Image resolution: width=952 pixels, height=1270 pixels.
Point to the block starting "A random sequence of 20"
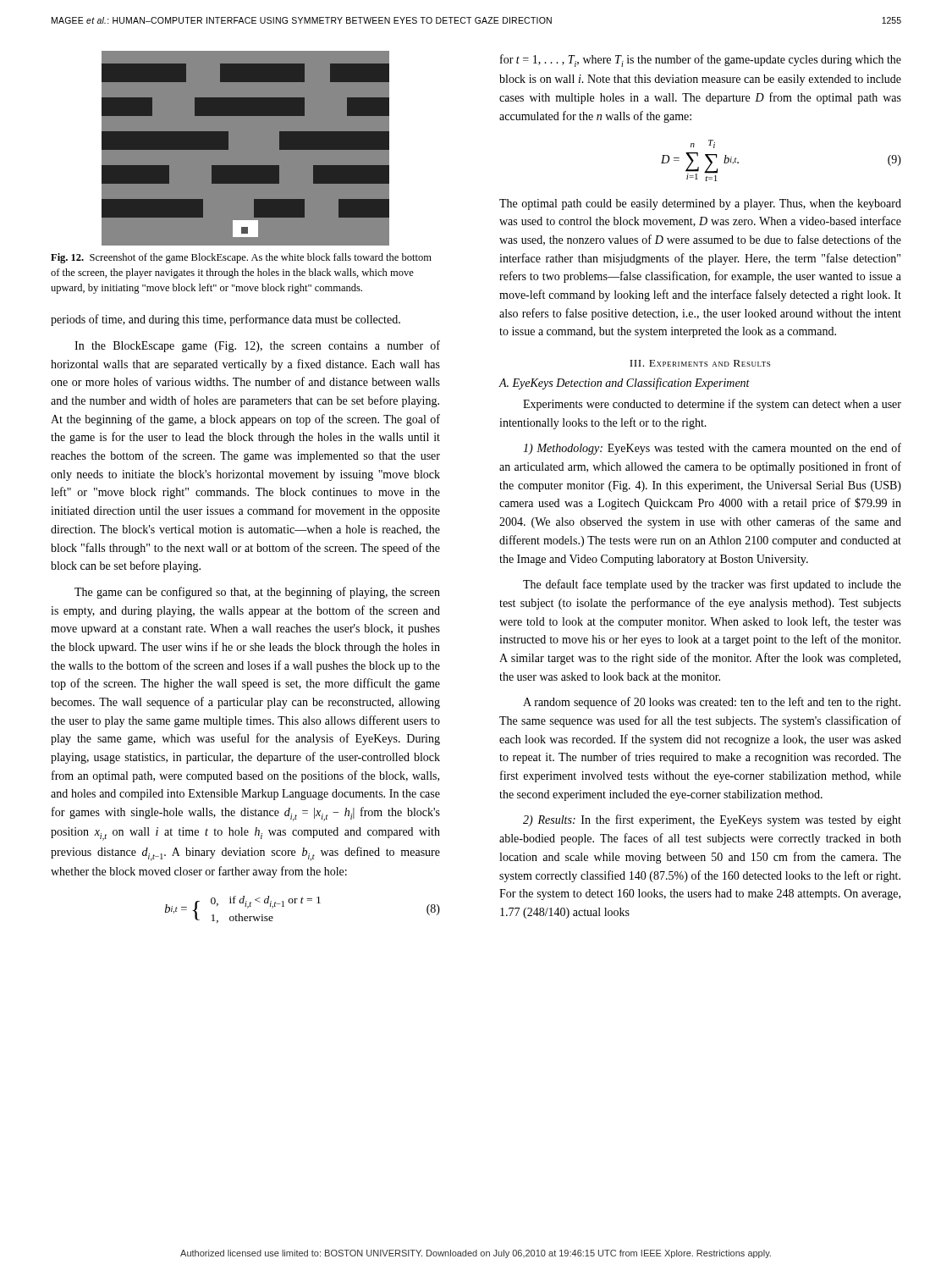(x=700, y=749)
